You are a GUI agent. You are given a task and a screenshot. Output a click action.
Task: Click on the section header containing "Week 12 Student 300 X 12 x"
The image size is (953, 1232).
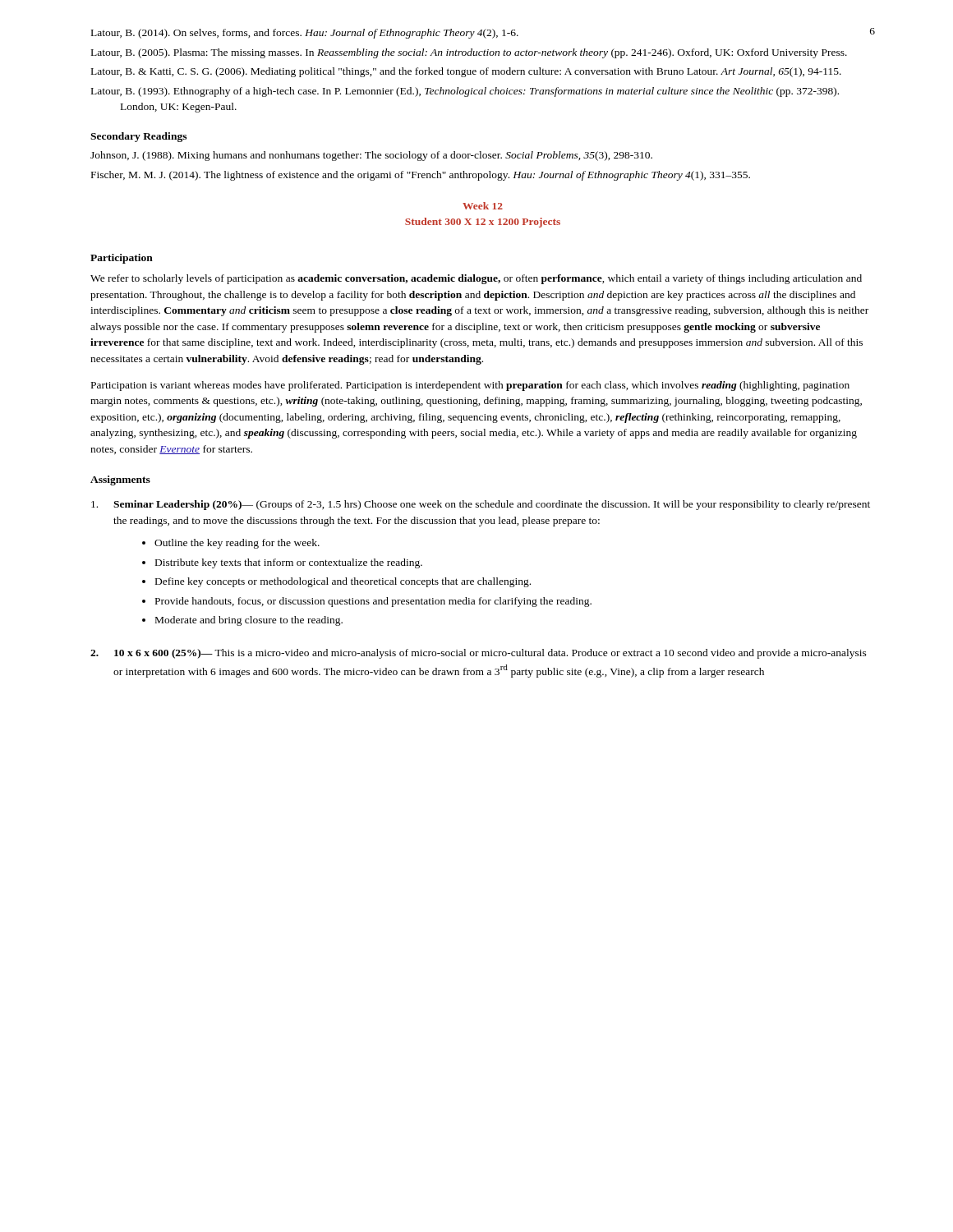click(483, 213)
